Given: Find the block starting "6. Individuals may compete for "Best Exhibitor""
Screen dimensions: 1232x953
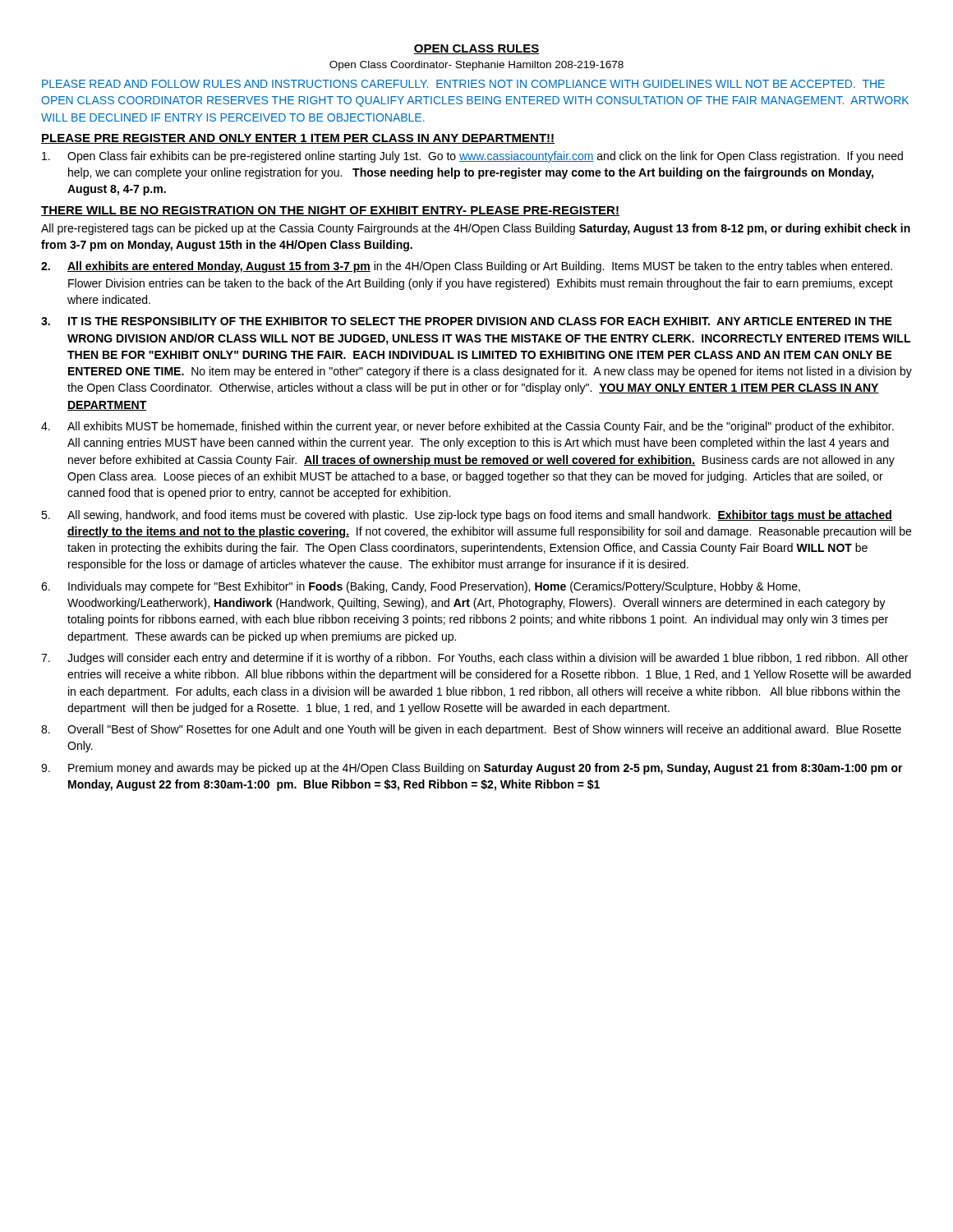Looking at the screenshot, I should [476, 611].
